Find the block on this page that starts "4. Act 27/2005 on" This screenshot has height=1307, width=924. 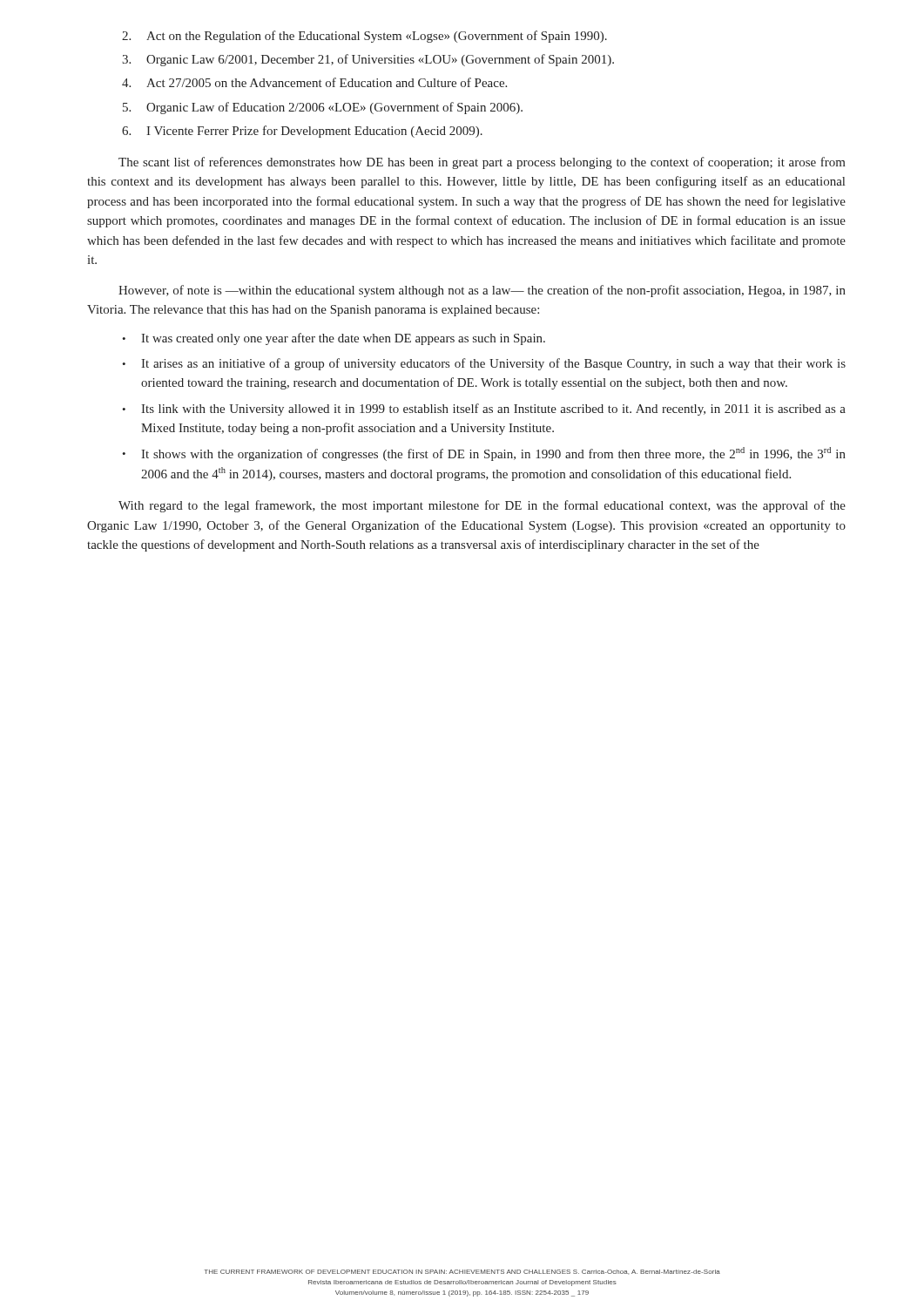tap(315, 83)
